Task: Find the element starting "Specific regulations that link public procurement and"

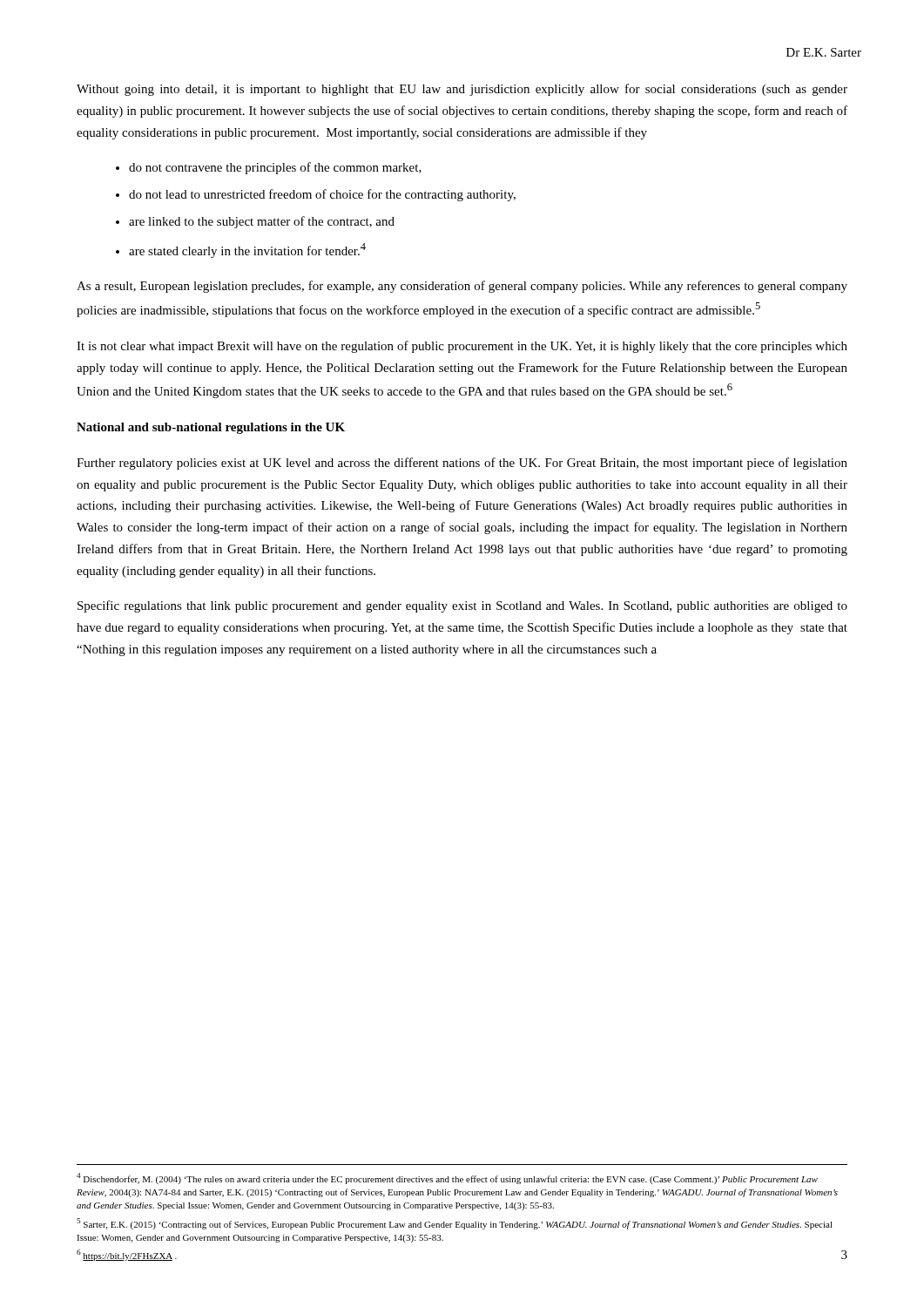Action: [462, 628]
